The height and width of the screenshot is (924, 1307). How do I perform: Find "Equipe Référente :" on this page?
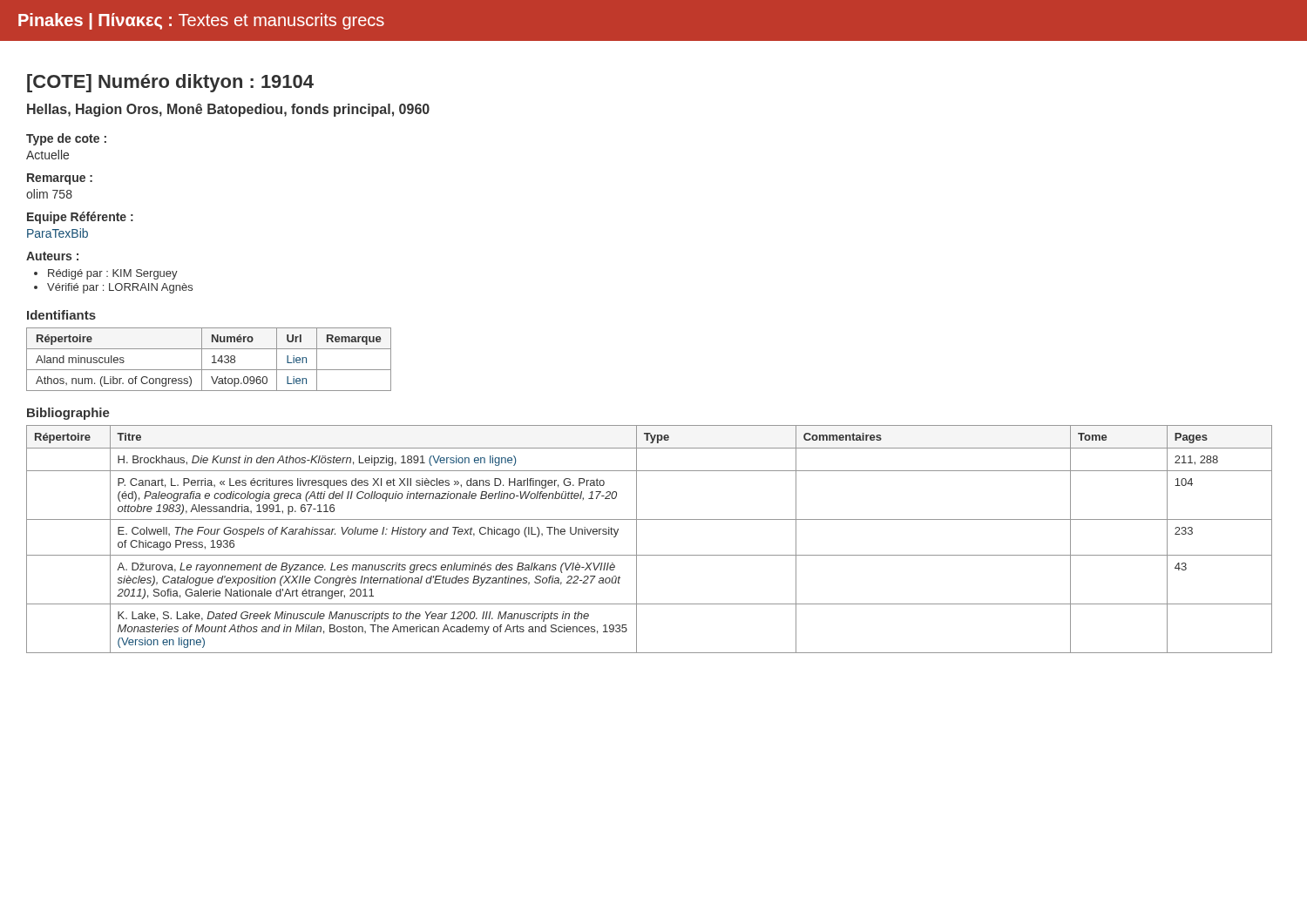pyautogui.click(x=80, y=217)
